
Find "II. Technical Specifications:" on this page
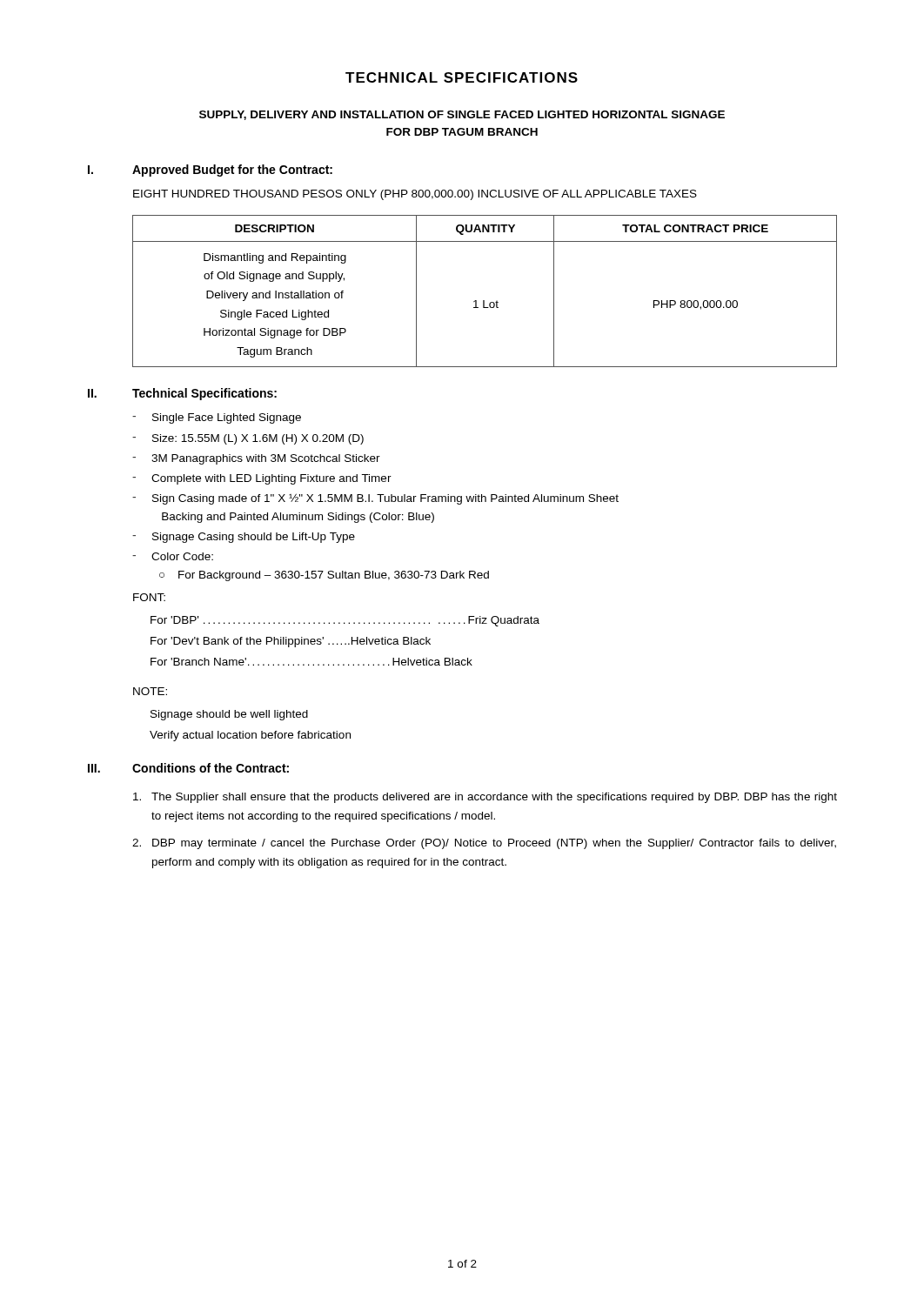[x=182, y=394]
